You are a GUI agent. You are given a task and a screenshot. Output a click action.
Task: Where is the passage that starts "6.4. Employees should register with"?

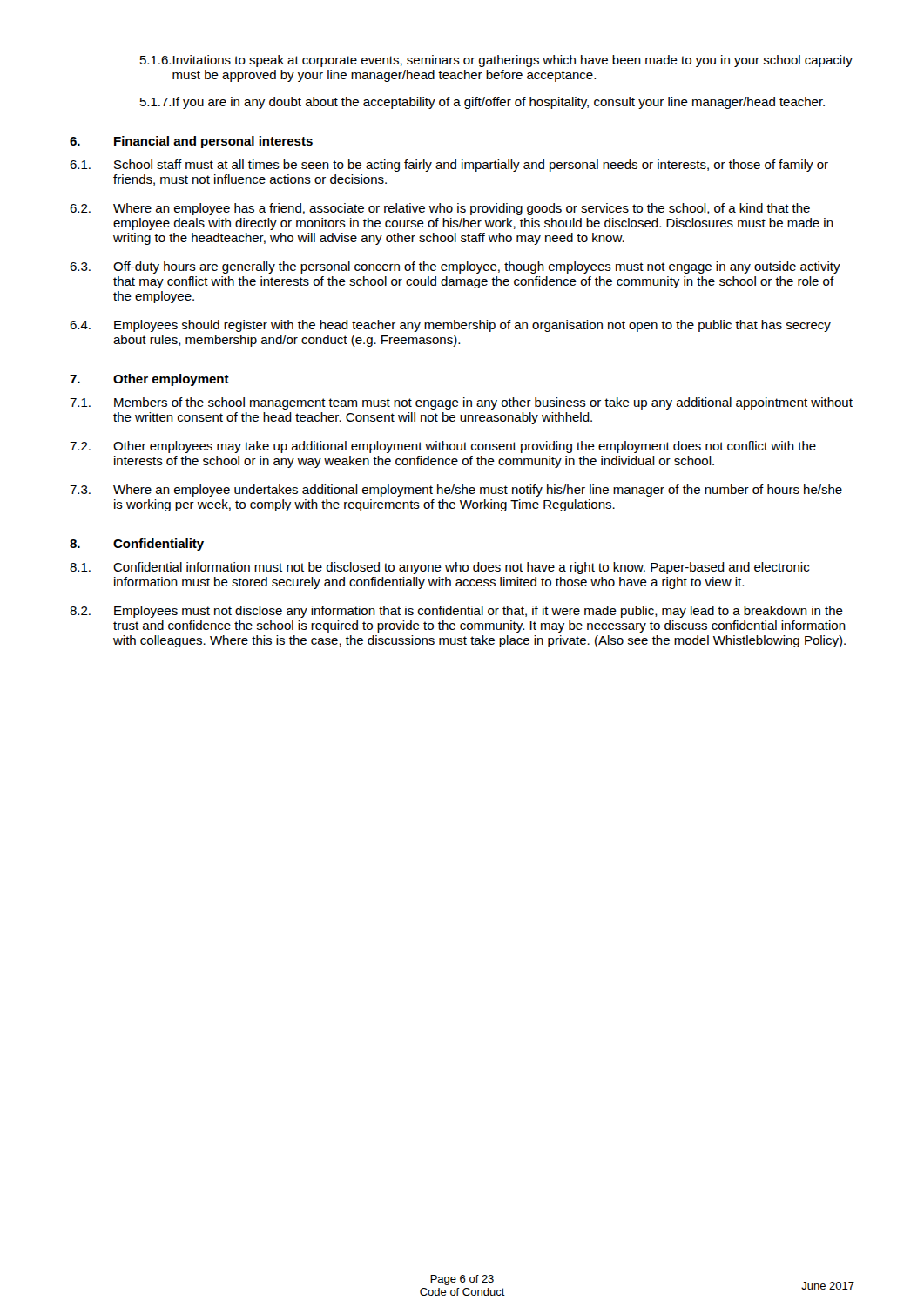click(462, 332)
